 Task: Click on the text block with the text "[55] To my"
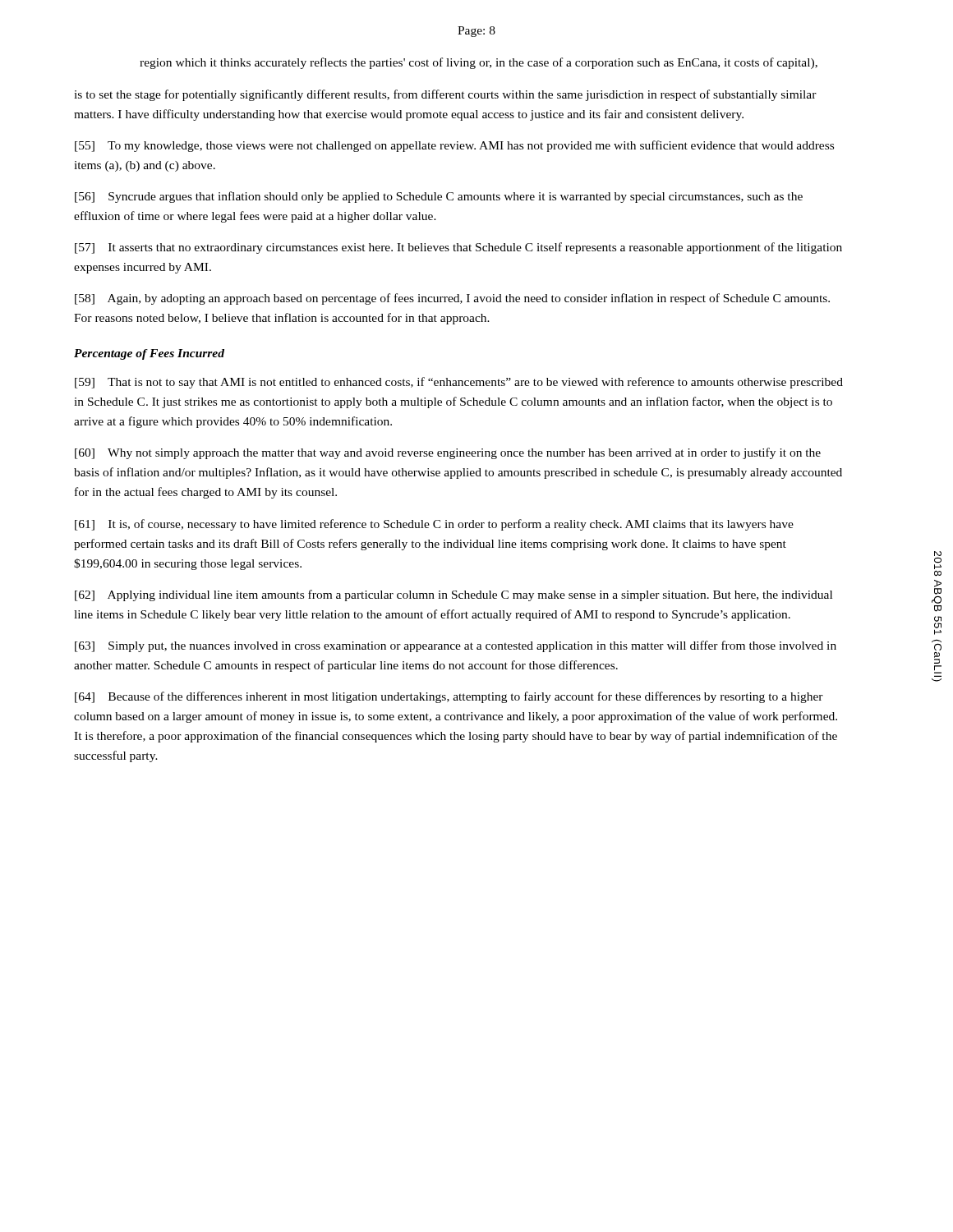click(x=454, y=155)
